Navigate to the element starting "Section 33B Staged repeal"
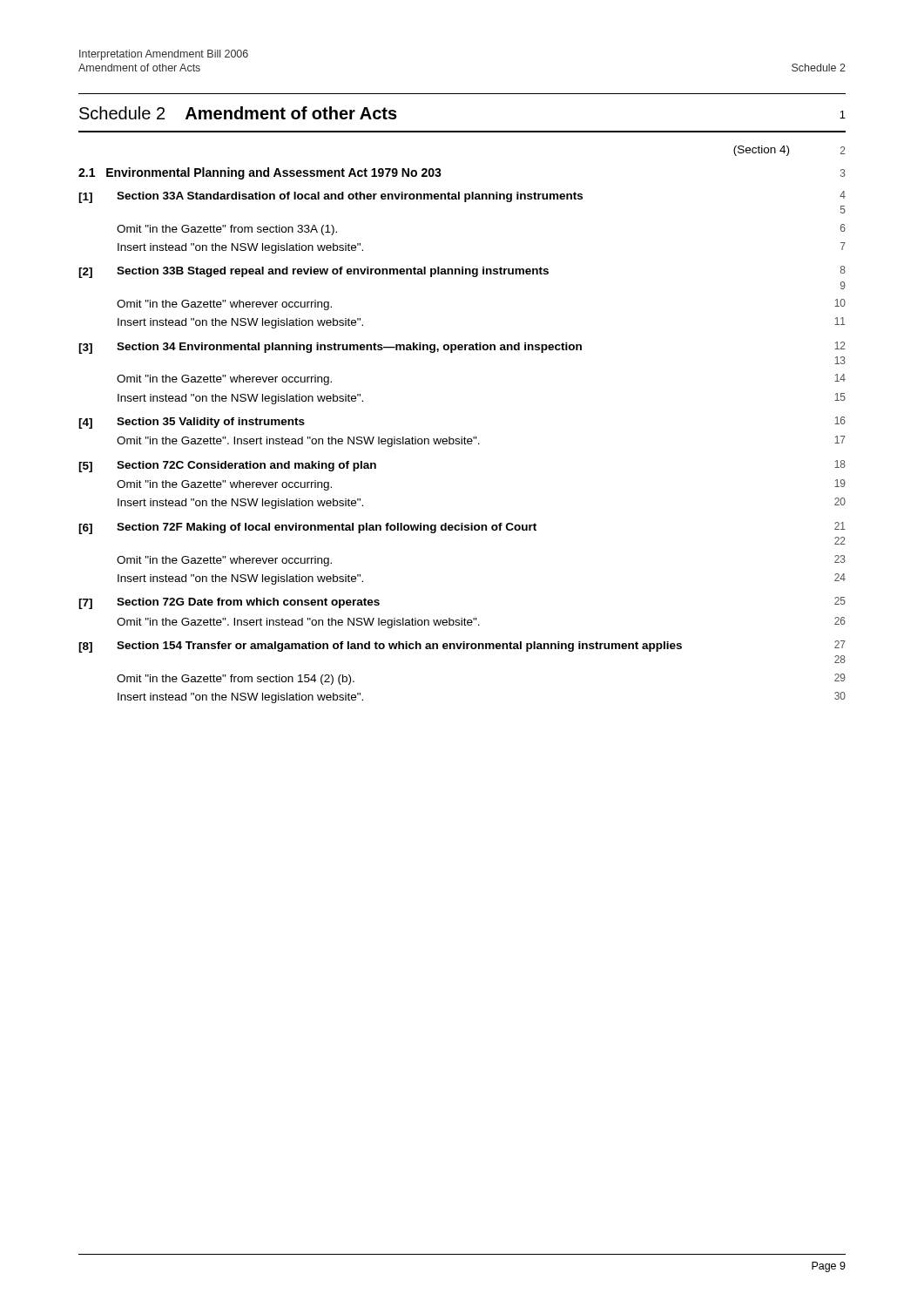Screen dimensions: 1307x924 point(467,272)
